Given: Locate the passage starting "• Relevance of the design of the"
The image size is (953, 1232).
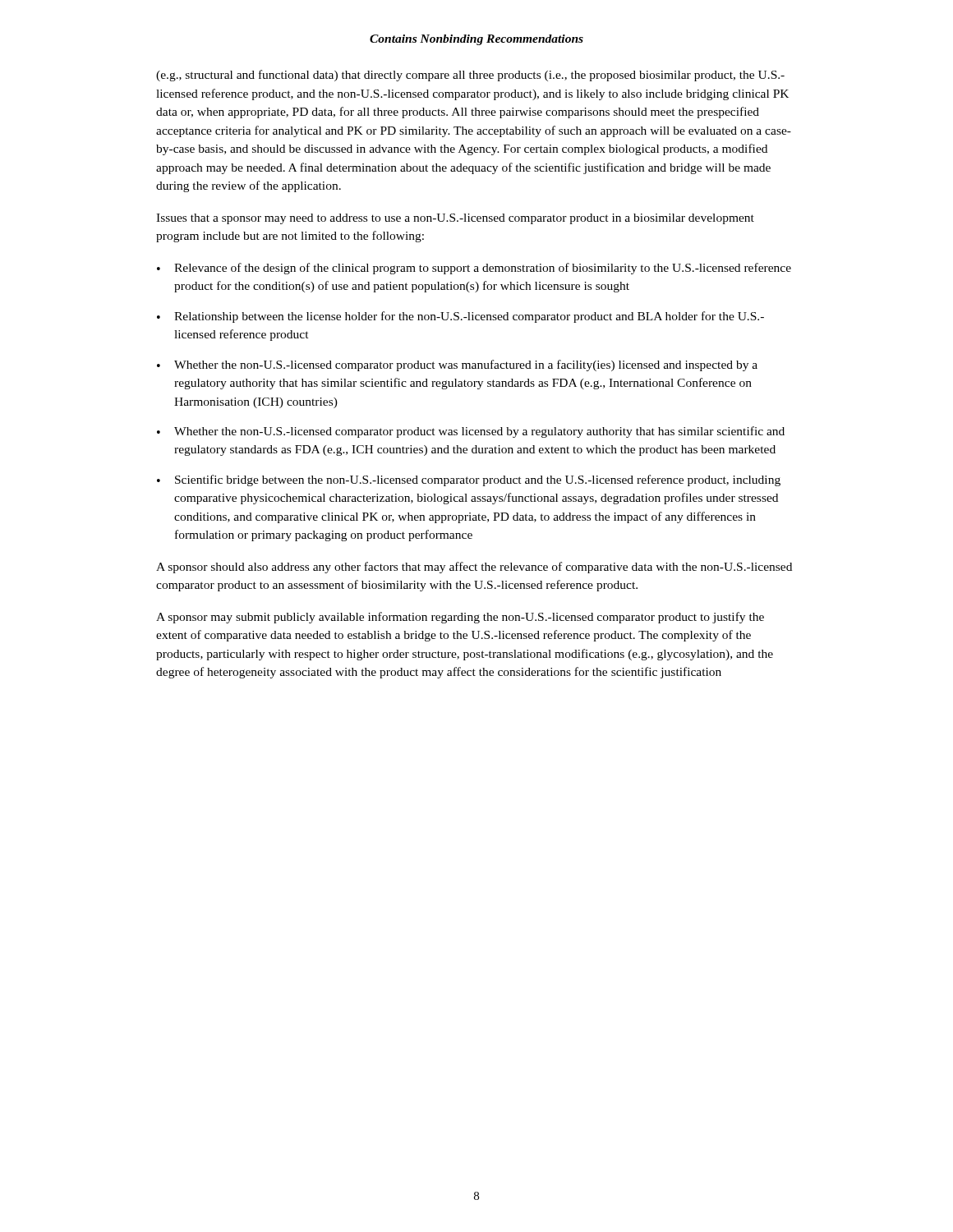Looking at the screenshot, I should coord(476,277).
